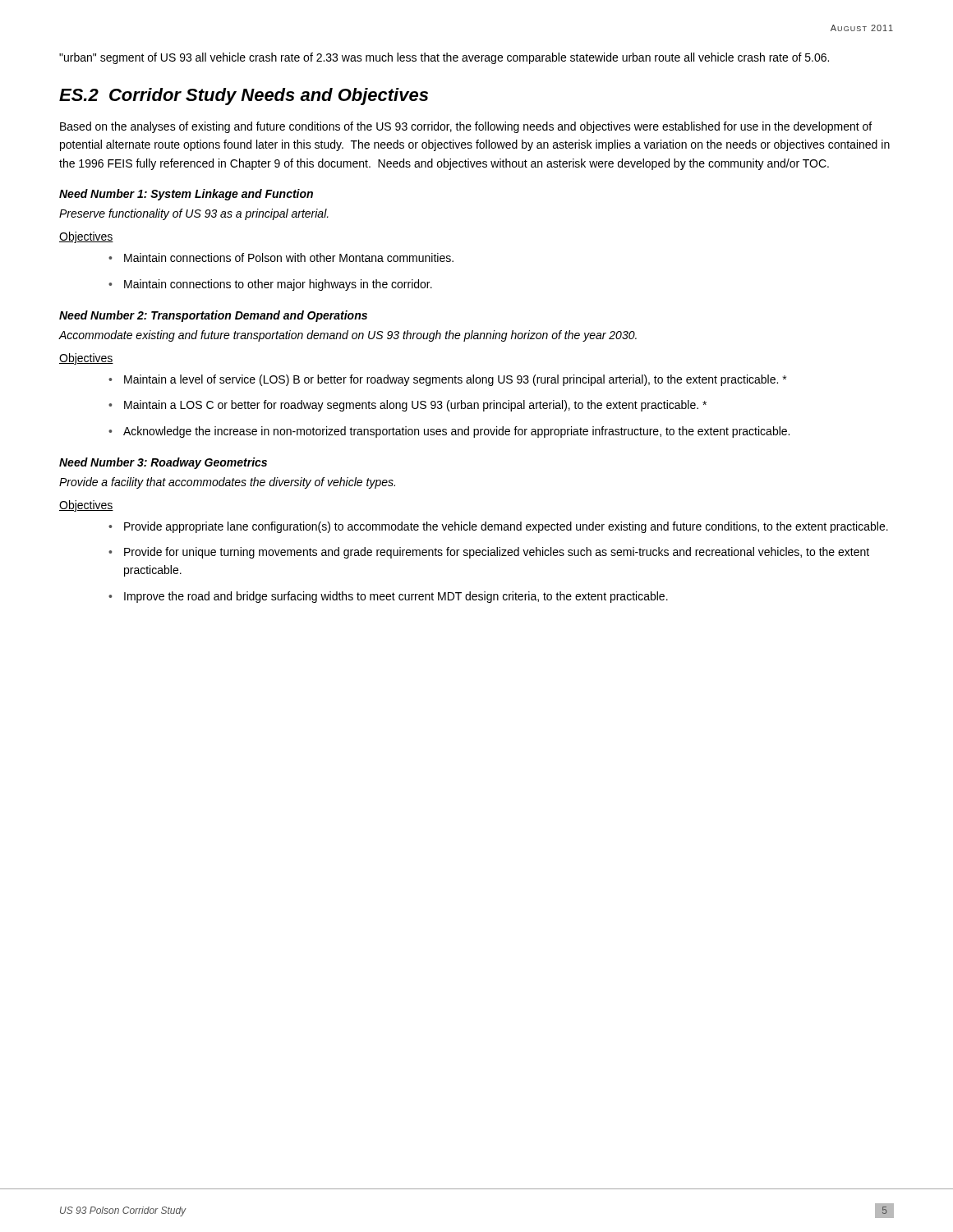Navigate to the text starting "Preserve functionality of US 93 as a principal"
This screenshot has height=1232, width=953.
click(x=194, y=214)
